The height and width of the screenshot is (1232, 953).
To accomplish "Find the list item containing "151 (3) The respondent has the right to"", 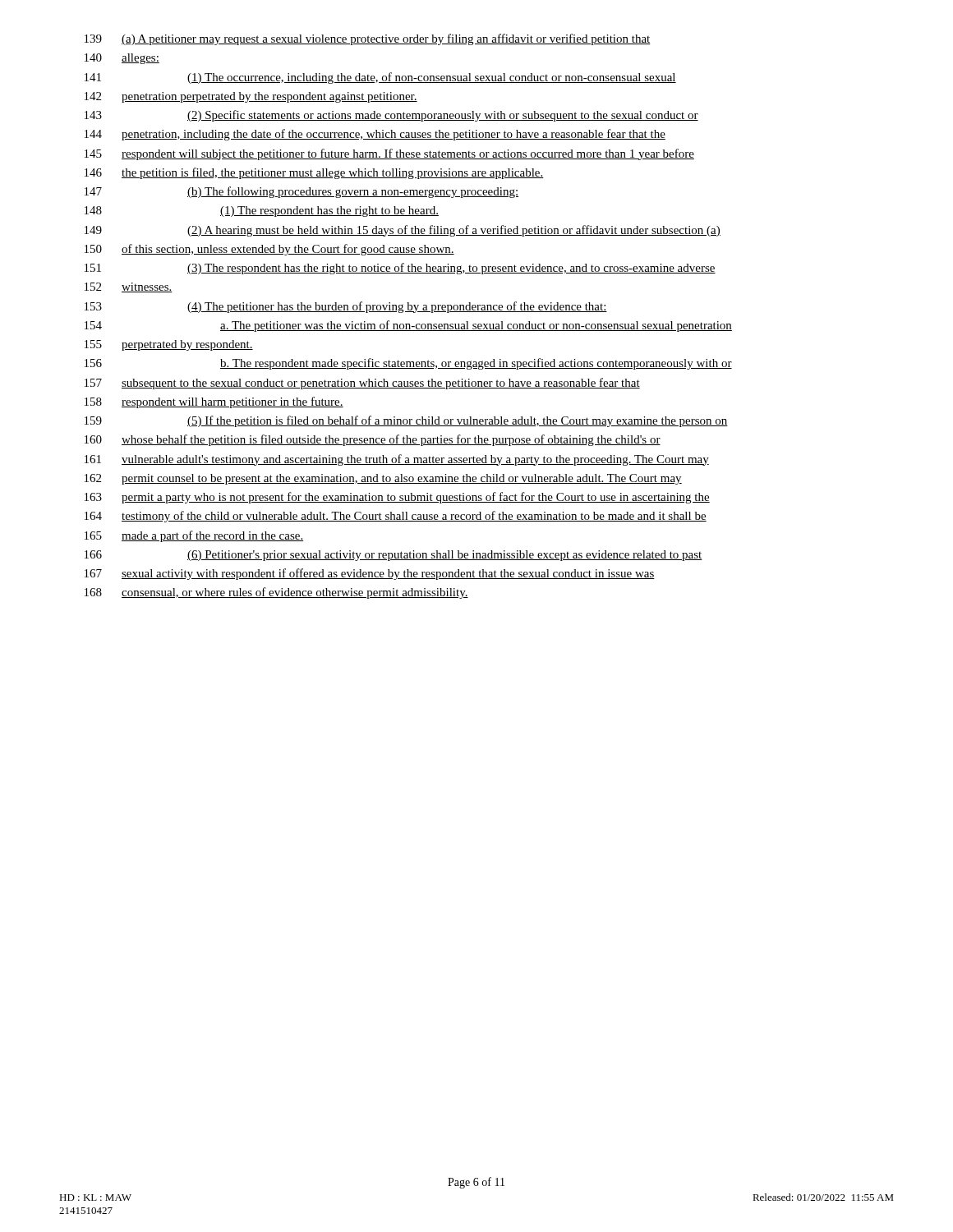I will [476, 268].
